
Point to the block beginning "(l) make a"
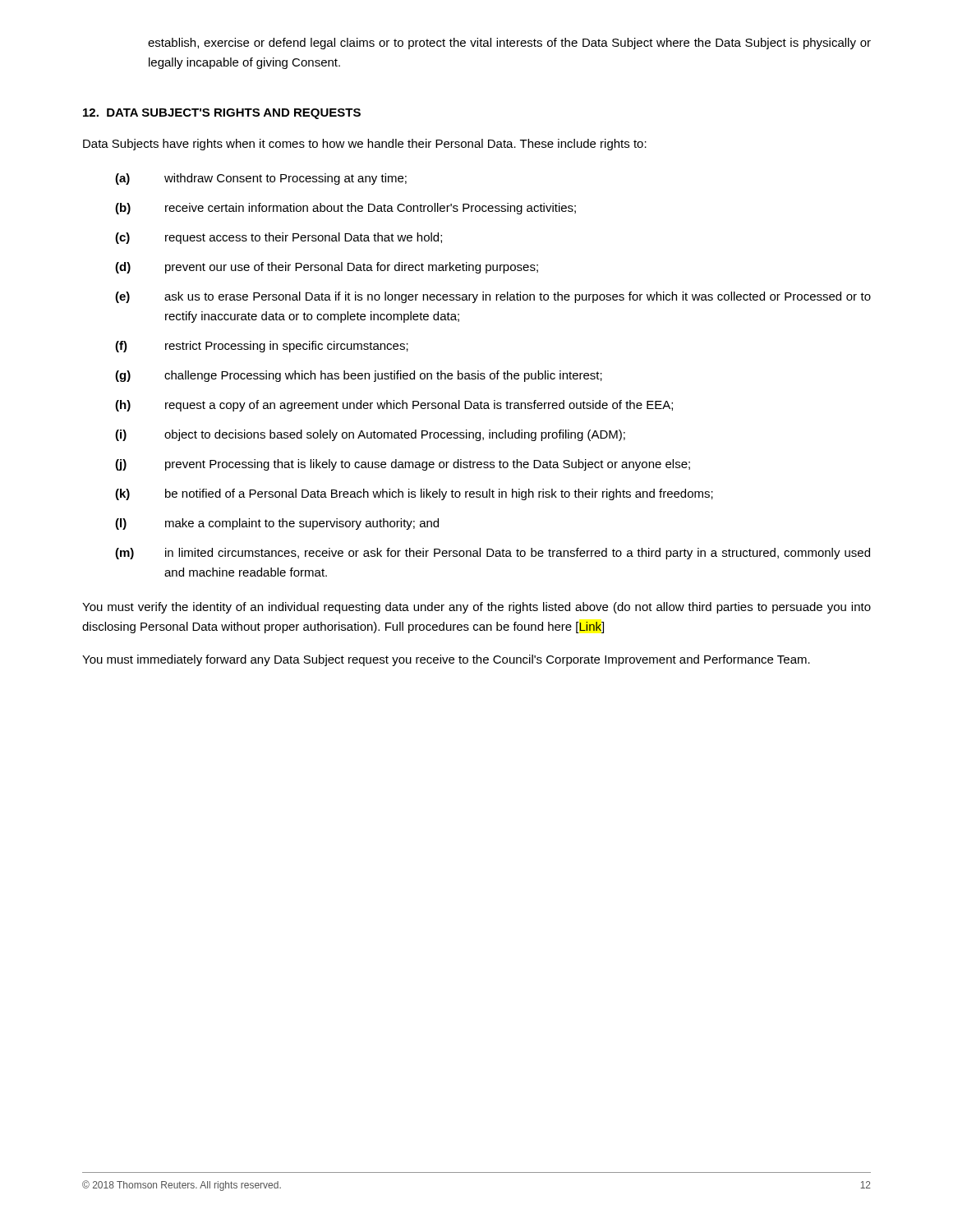277,524
